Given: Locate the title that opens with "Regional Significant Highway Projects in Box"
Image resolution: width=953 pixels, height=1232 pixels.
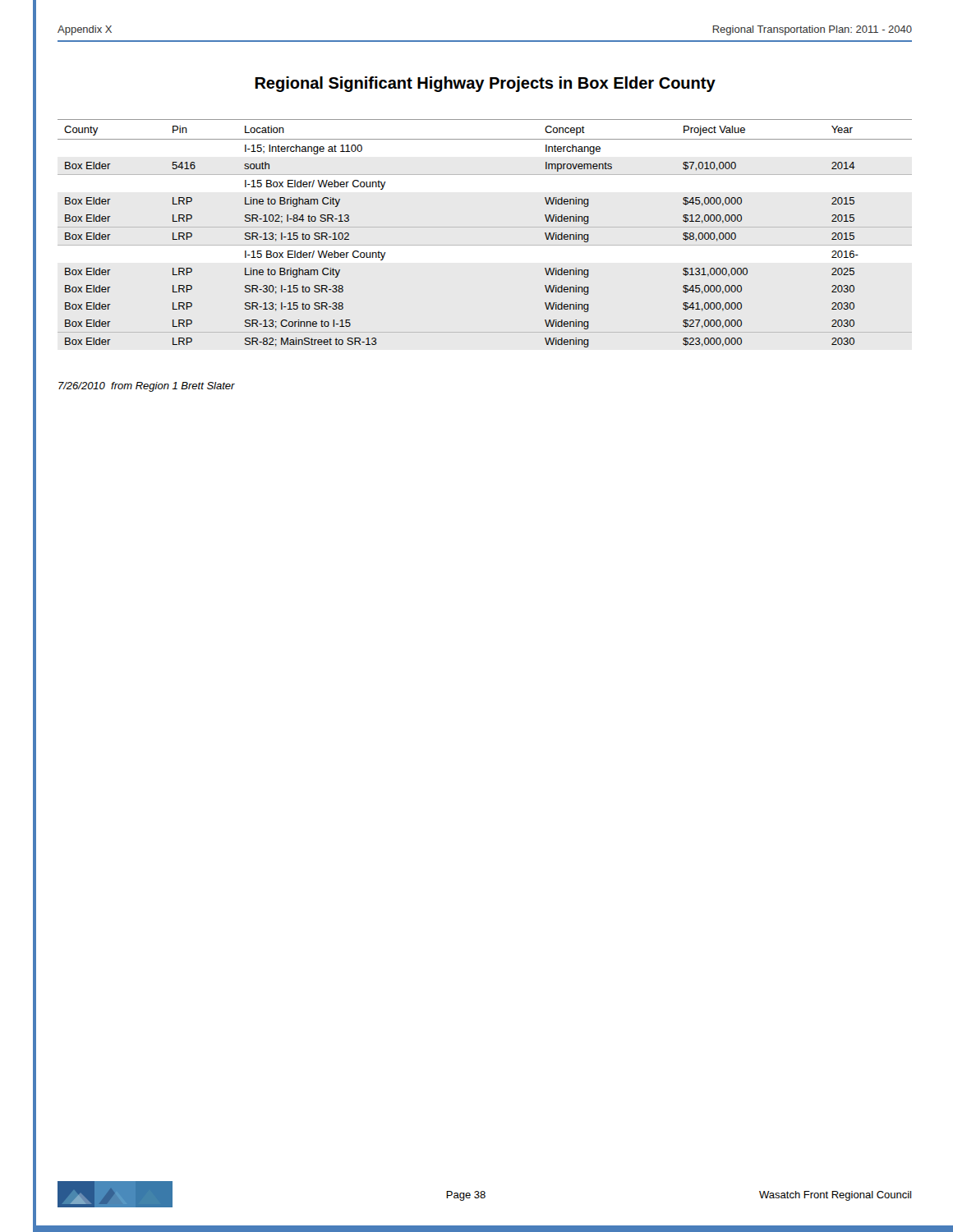Looking at the screenshot, I should click(485, 83).
